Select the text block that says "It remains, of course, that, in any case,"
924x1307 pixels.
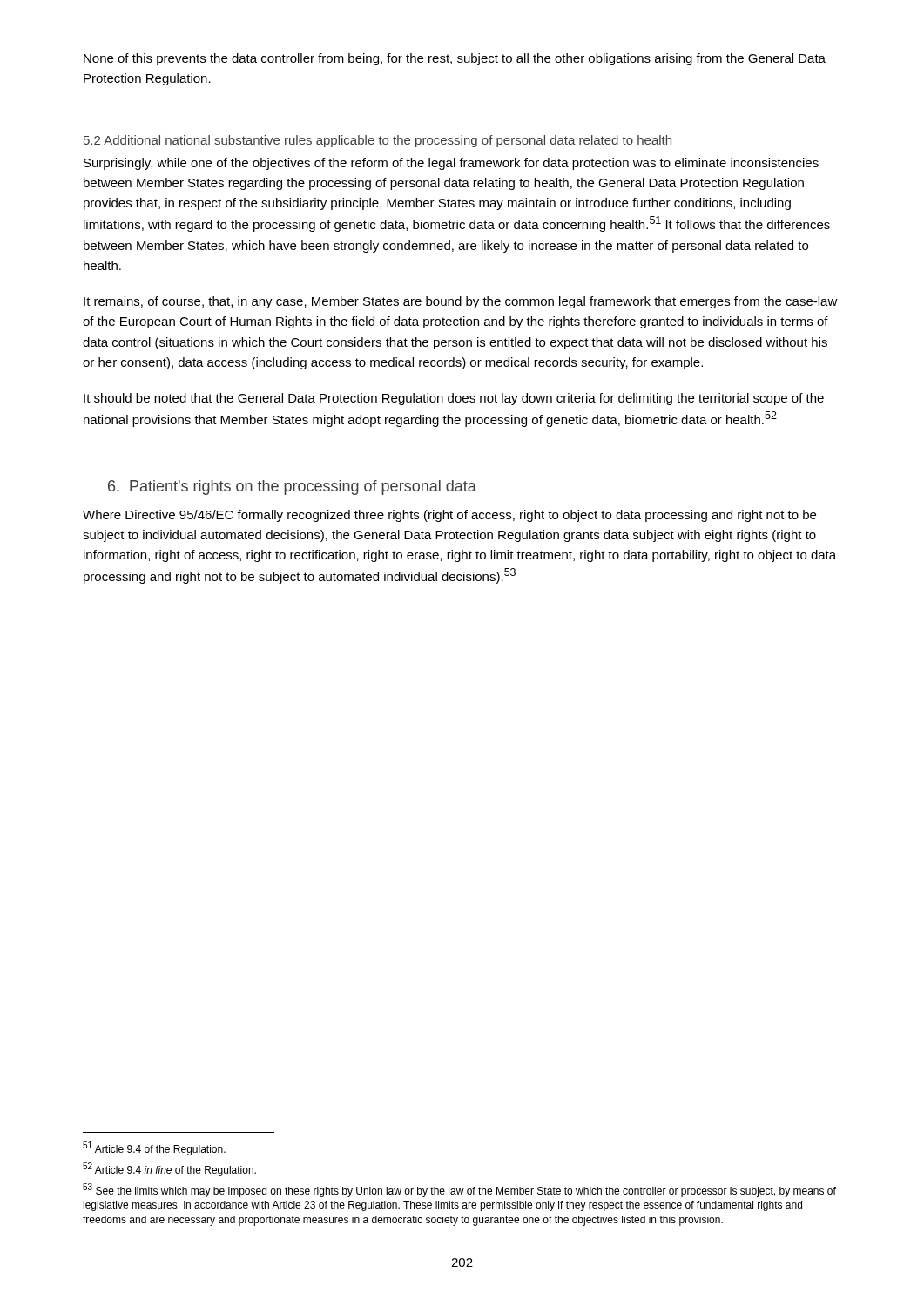(x=460, y=331)
